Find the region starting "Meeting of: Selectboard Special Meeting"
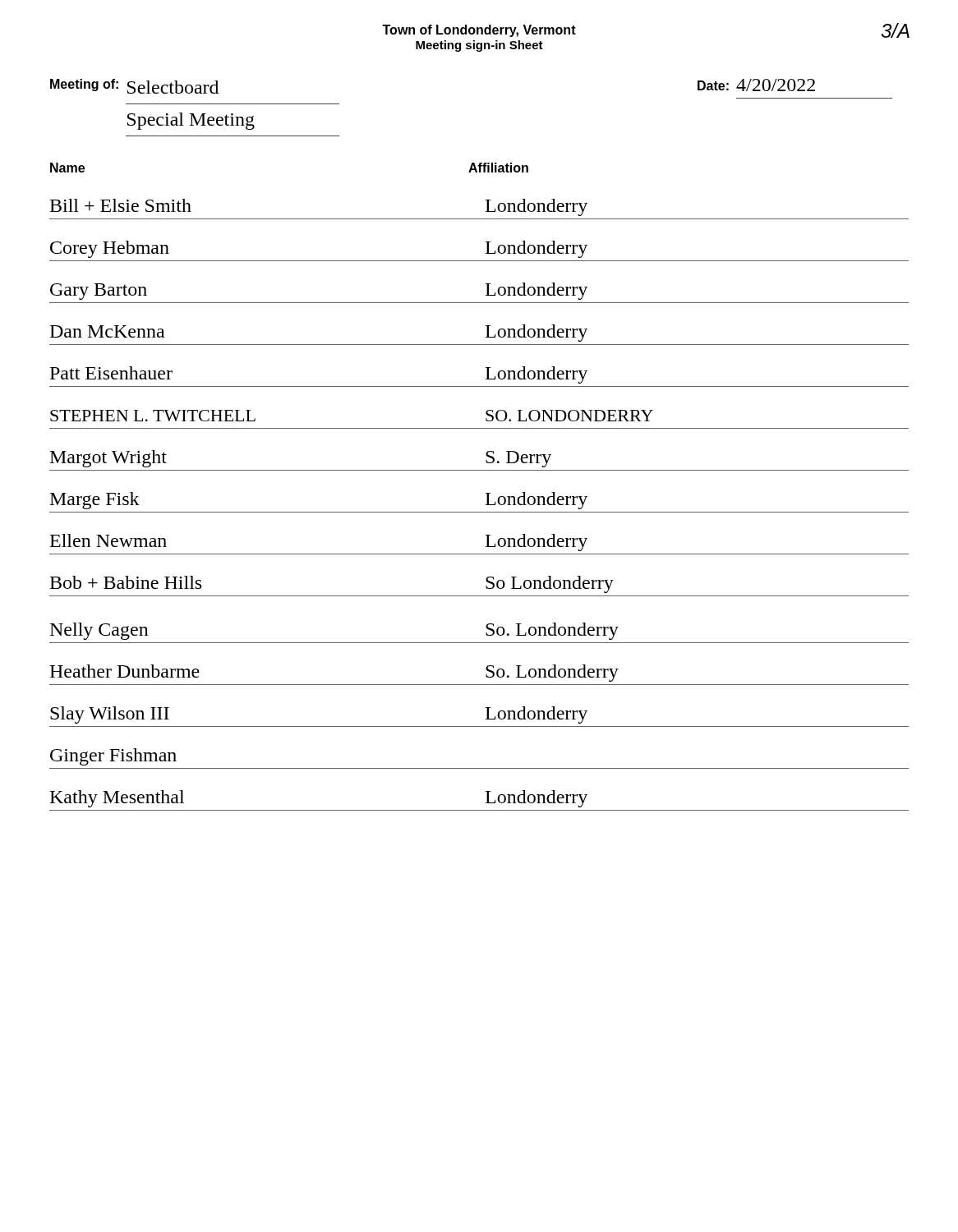This screenshot has height=1232, width=958. (x=194, y=104)
